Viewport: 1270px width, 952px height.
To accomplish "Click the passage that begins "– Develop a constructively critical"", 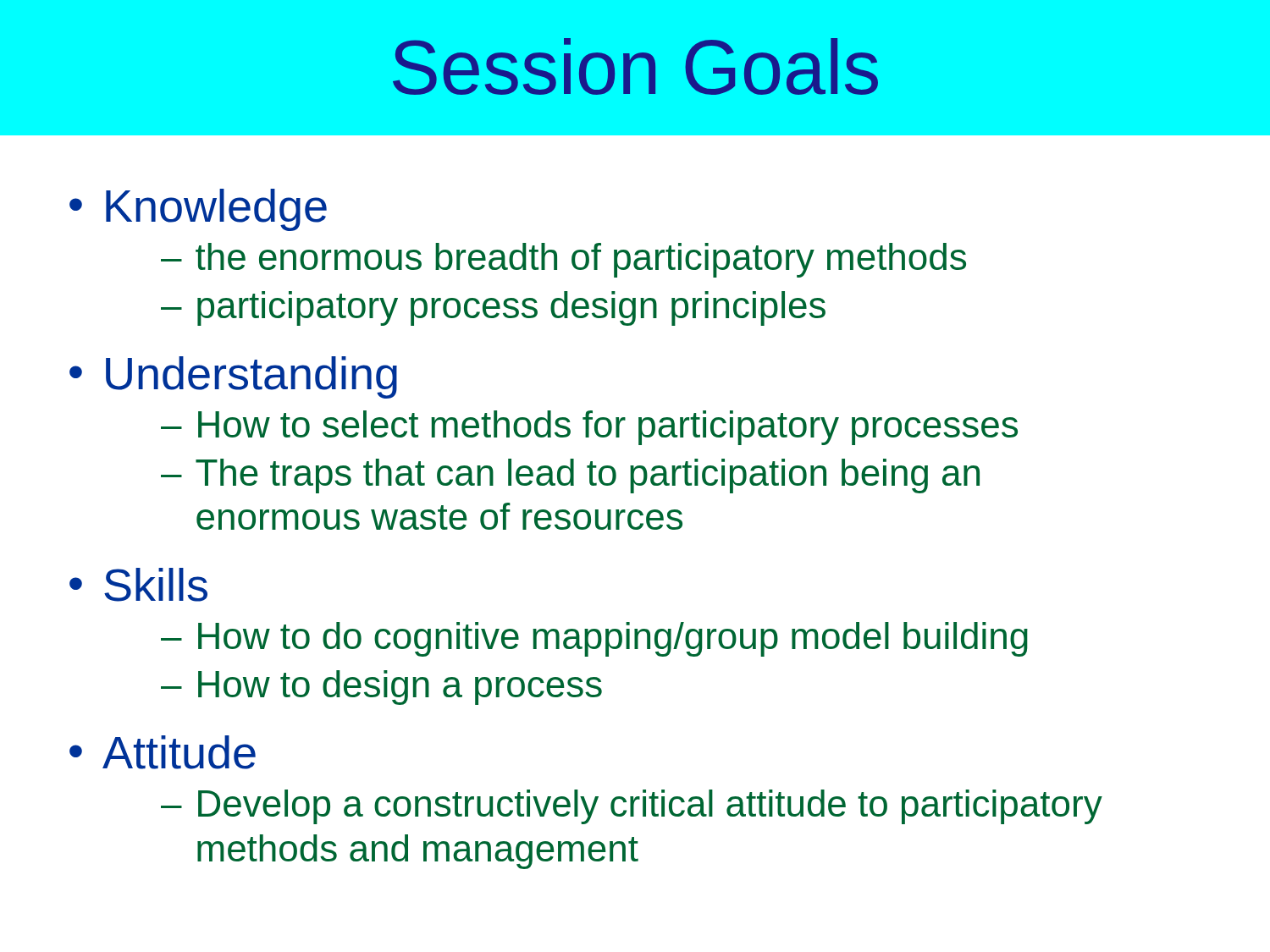I will pos(632,827).
